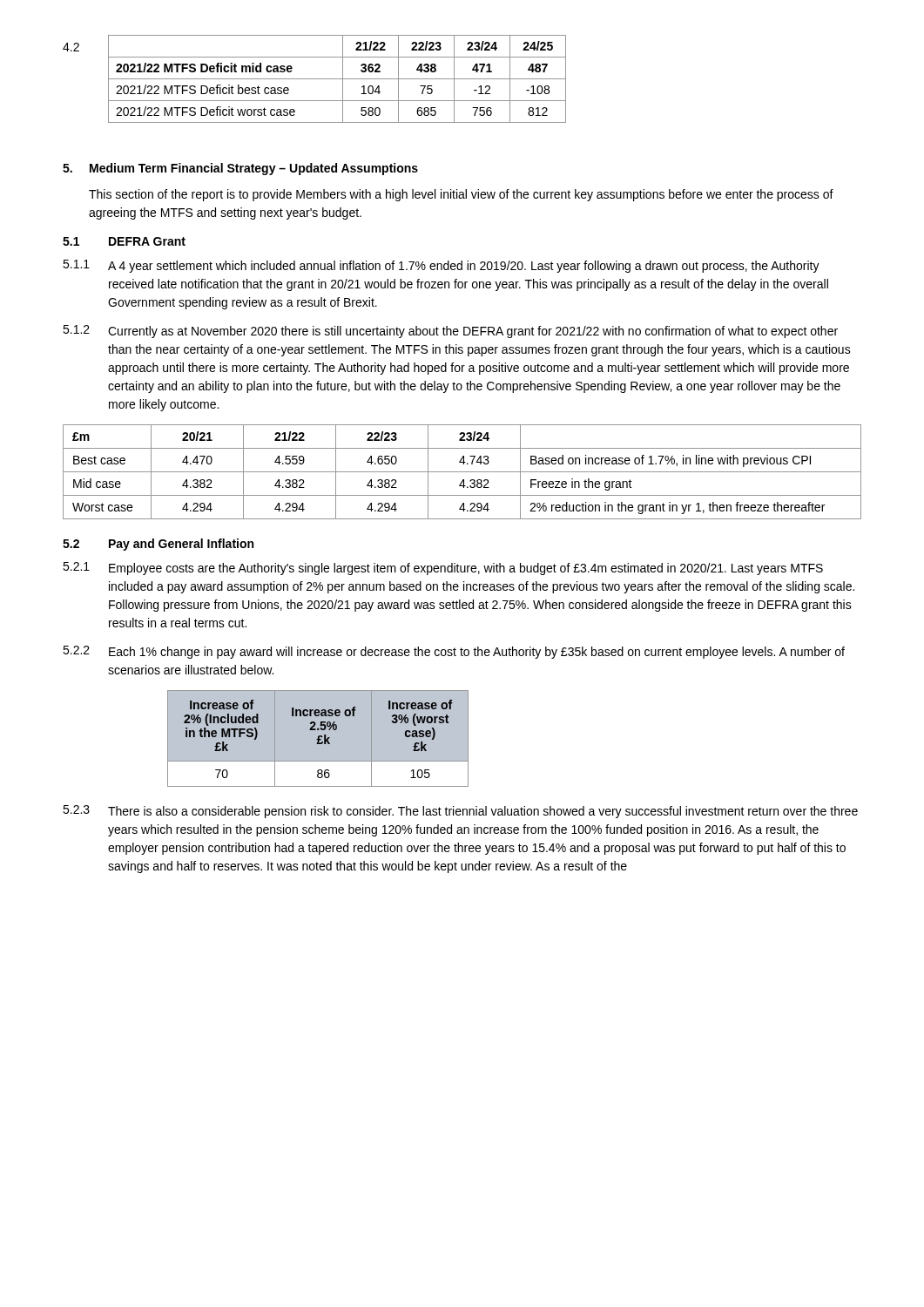Click on the section header that reads "5.1 DEFRA Grant"
924x1307 pixels.
point(124,241)
